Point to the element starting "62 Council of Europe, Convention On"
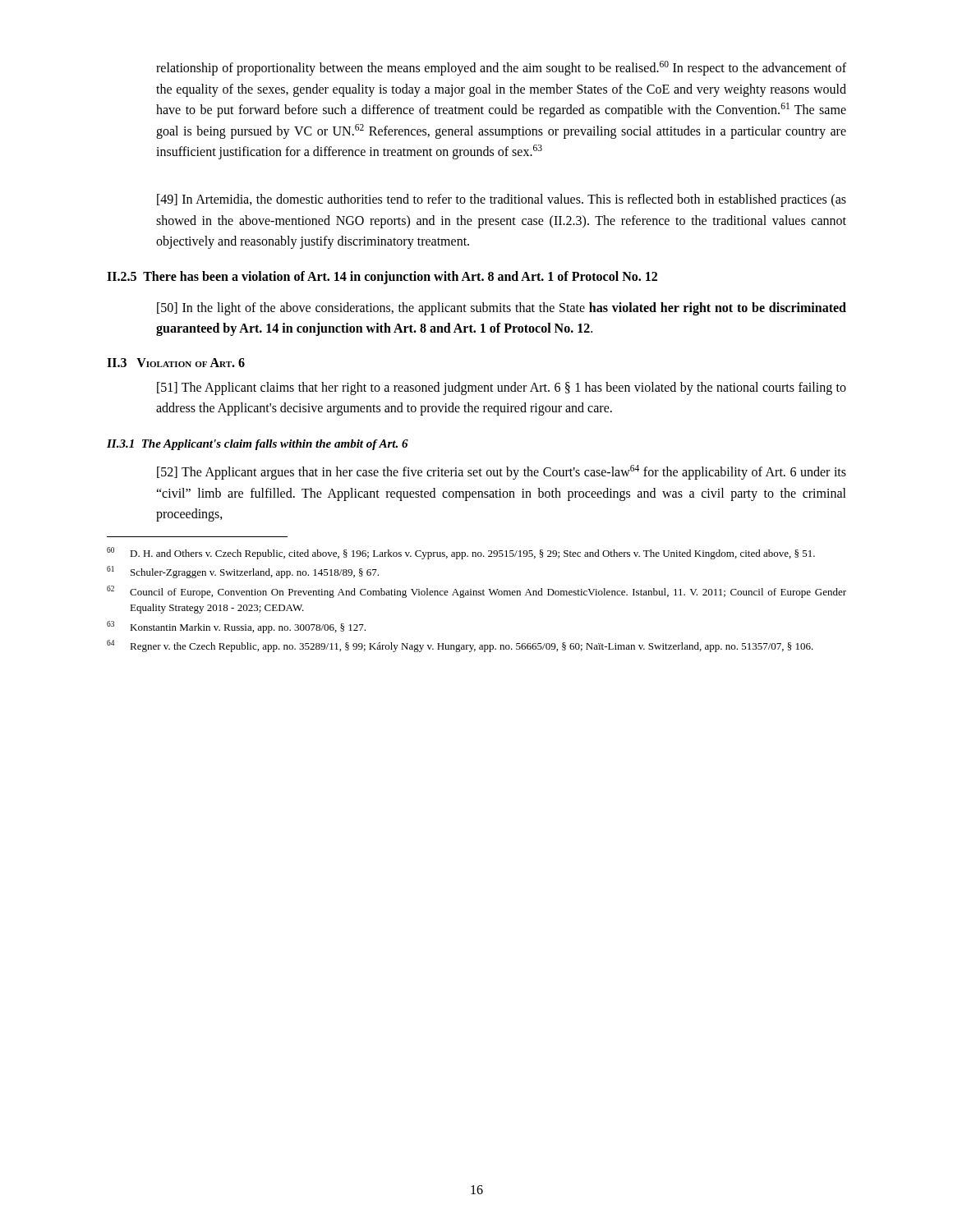Viewport: 953px width, 1232px height. [476, 600]
